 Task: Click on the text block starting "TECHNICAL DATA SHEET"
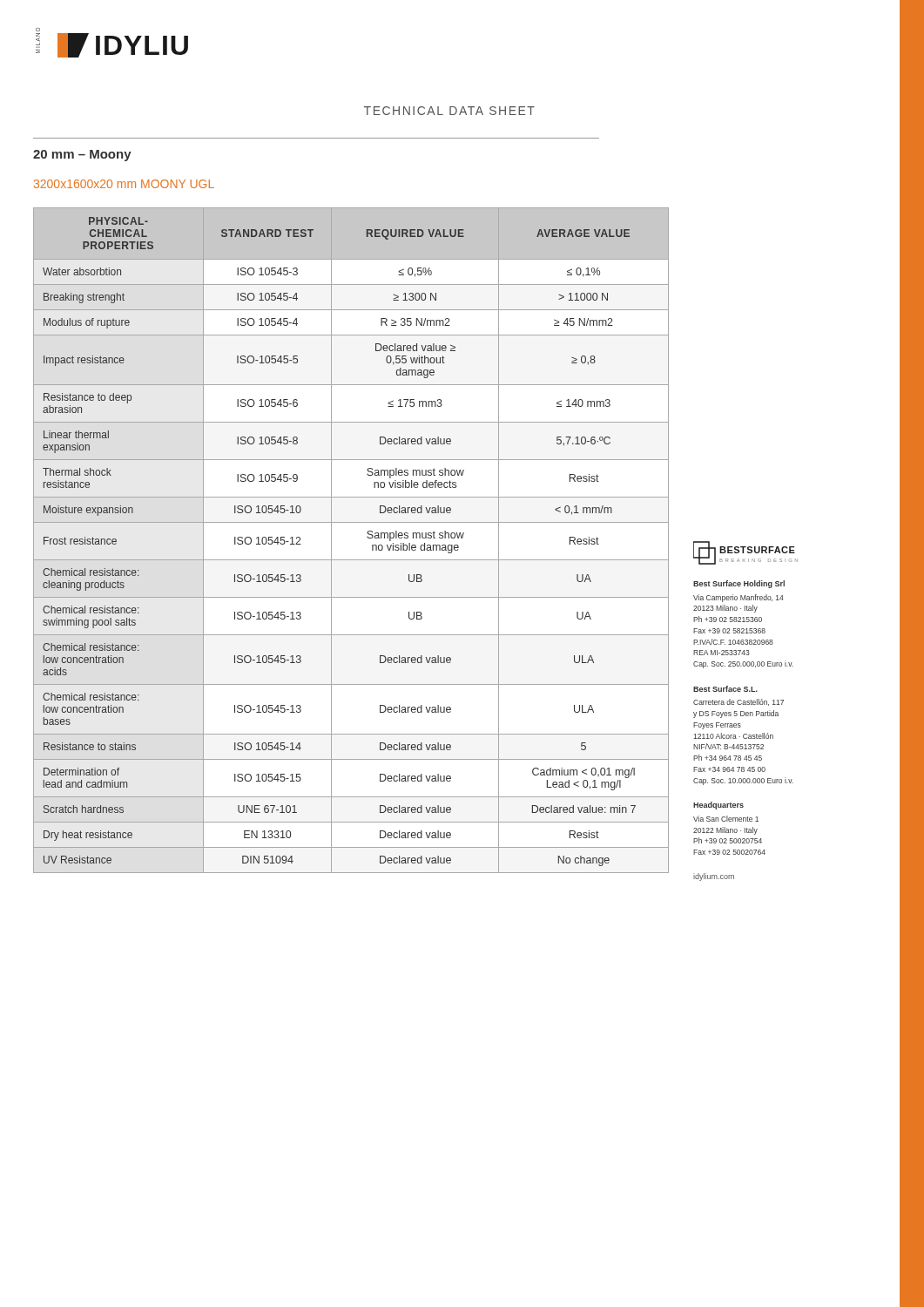(x=450, y=111)
